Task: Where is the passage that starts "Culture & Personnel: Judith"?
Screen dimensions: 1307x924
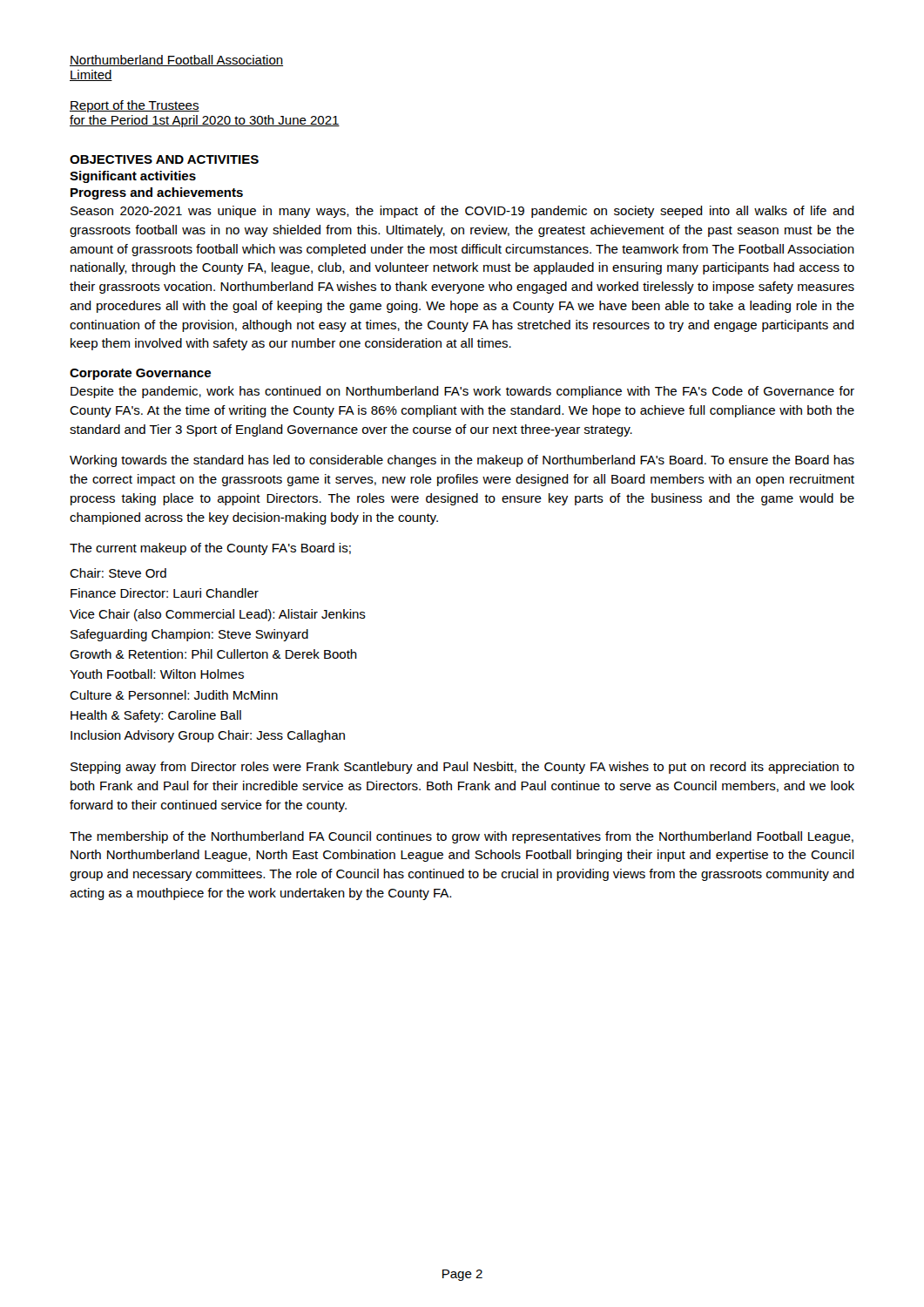Action: [x=174, y=694]
